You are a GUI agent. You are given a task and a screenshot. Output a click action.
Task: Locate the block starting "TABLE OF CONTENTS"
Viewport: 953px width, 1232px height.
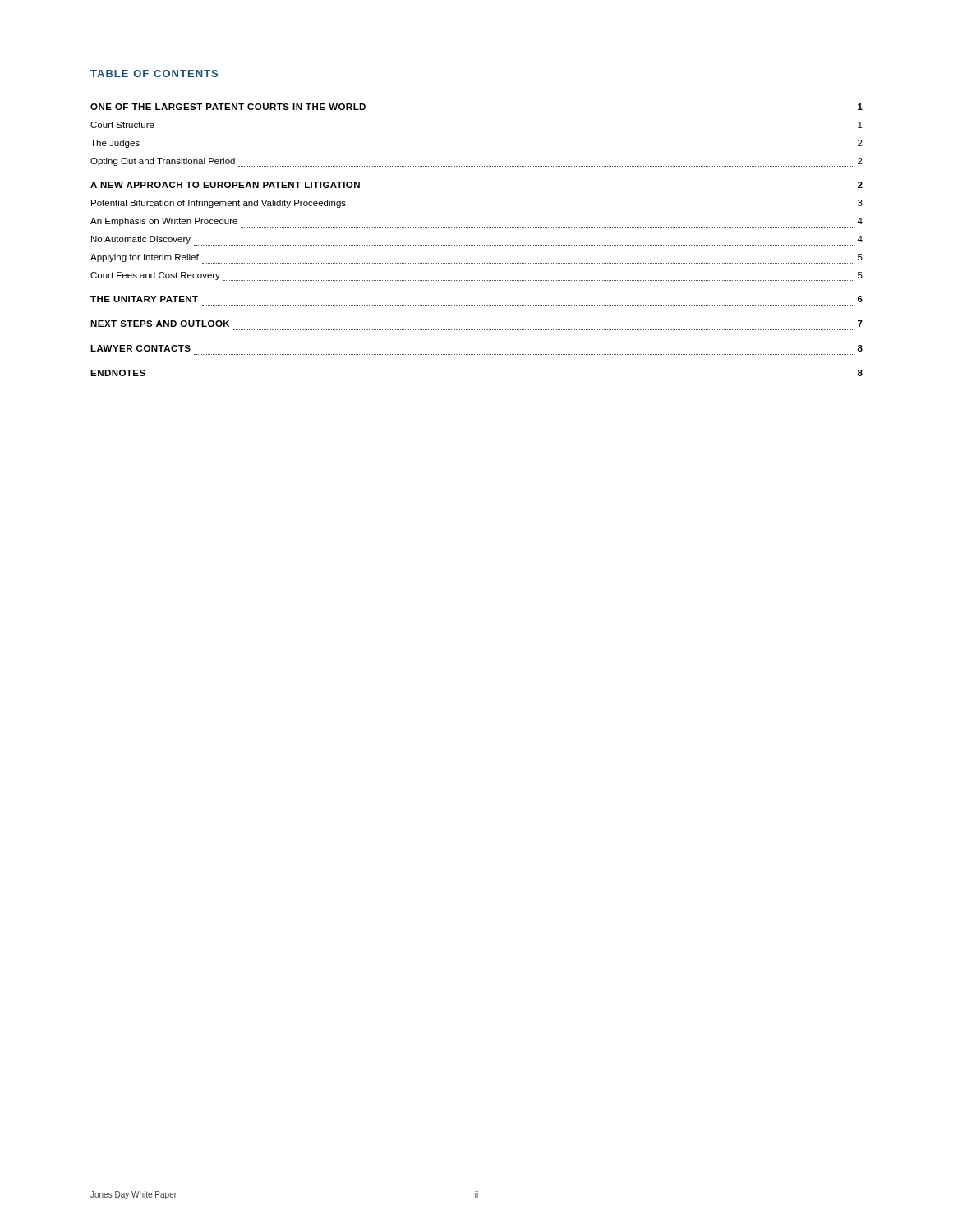(155, 74)
